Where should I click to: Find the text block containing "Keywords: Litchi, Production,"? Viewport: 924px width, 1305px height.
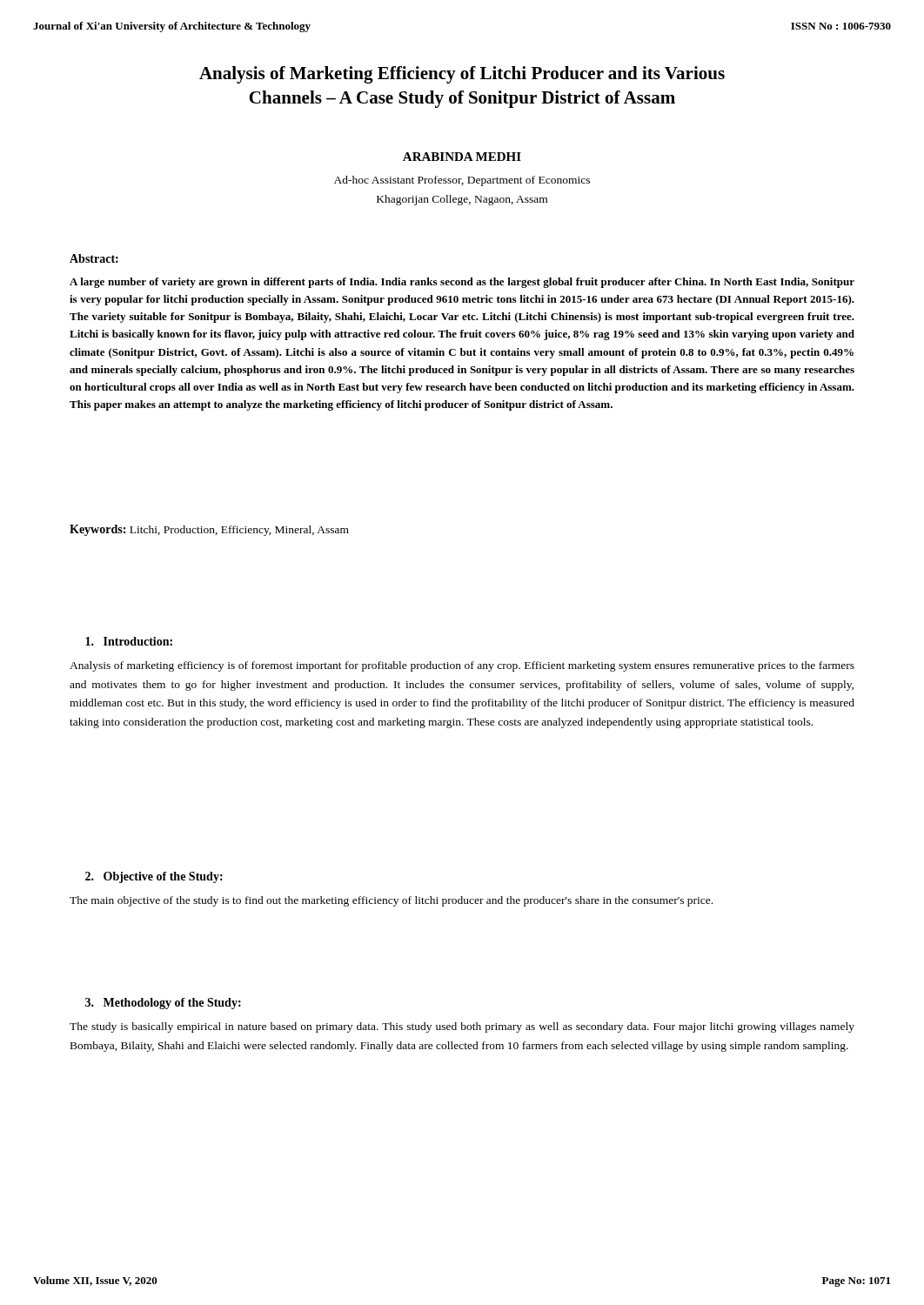coord(209,529)
